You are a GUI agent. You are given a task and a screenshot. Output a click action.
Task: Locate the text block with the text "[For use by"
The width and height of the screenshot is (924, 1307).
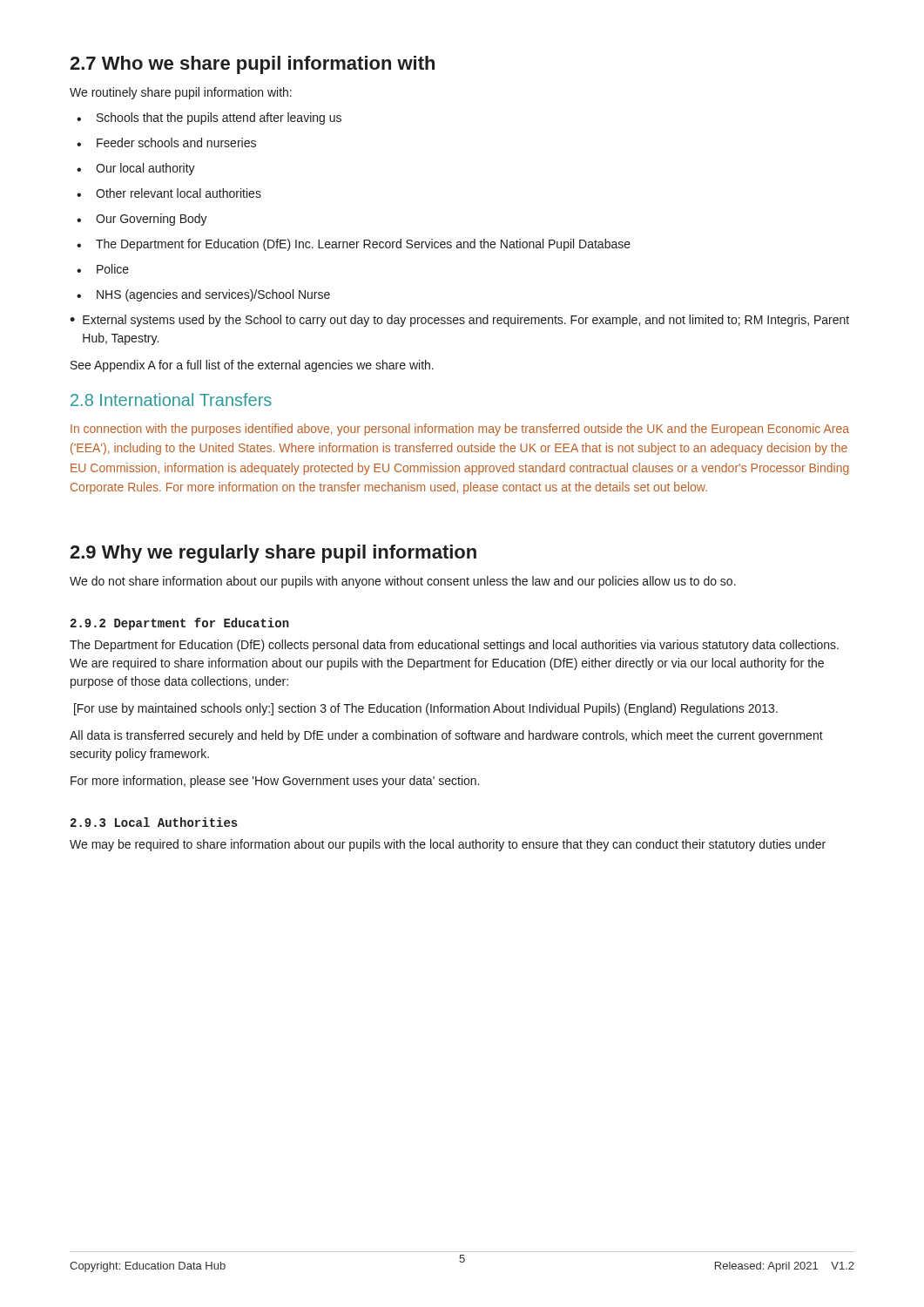pyautogui.click(x=424, y=708)
